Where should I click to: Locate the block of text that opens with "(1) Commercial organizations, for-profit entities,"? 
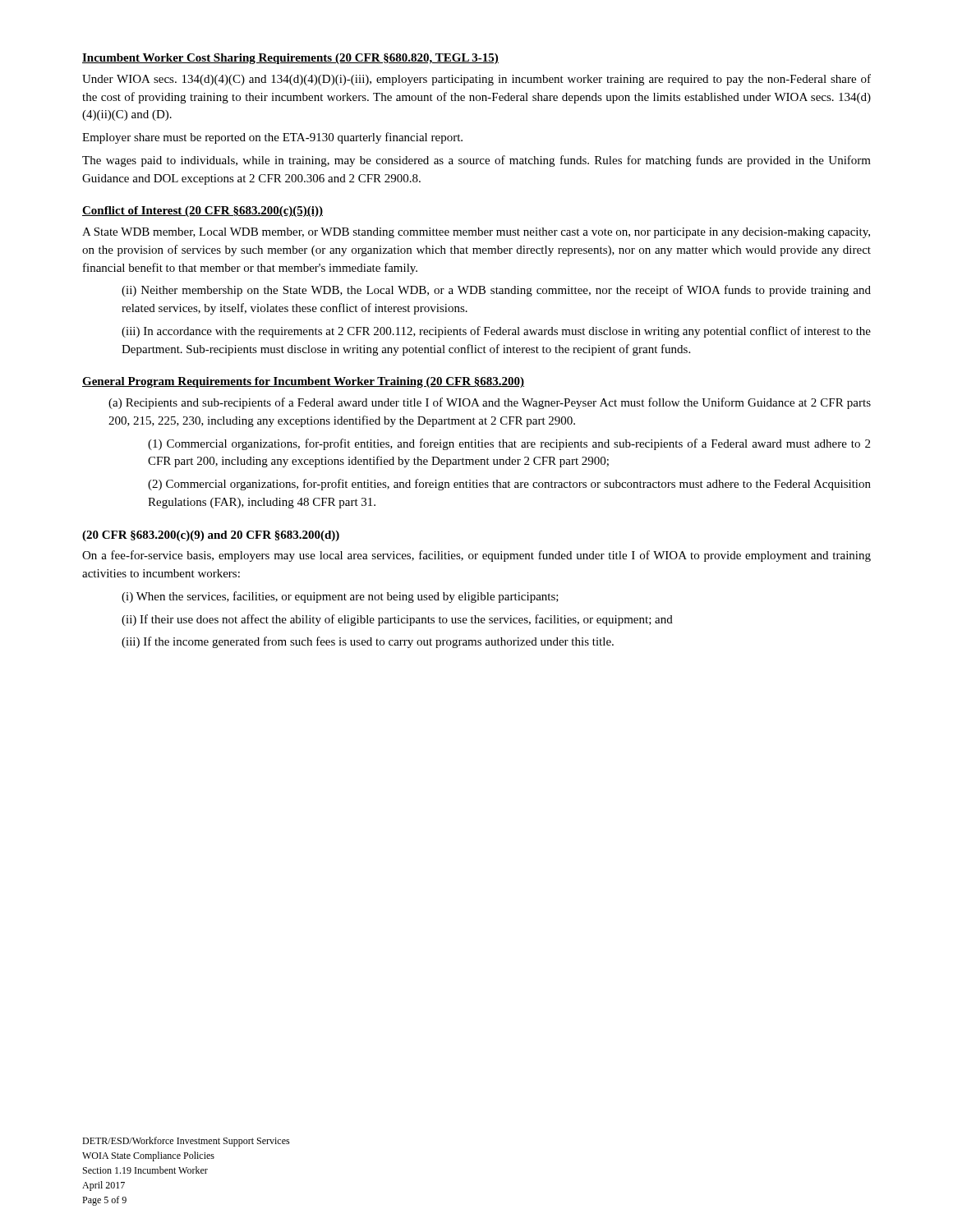509,453
